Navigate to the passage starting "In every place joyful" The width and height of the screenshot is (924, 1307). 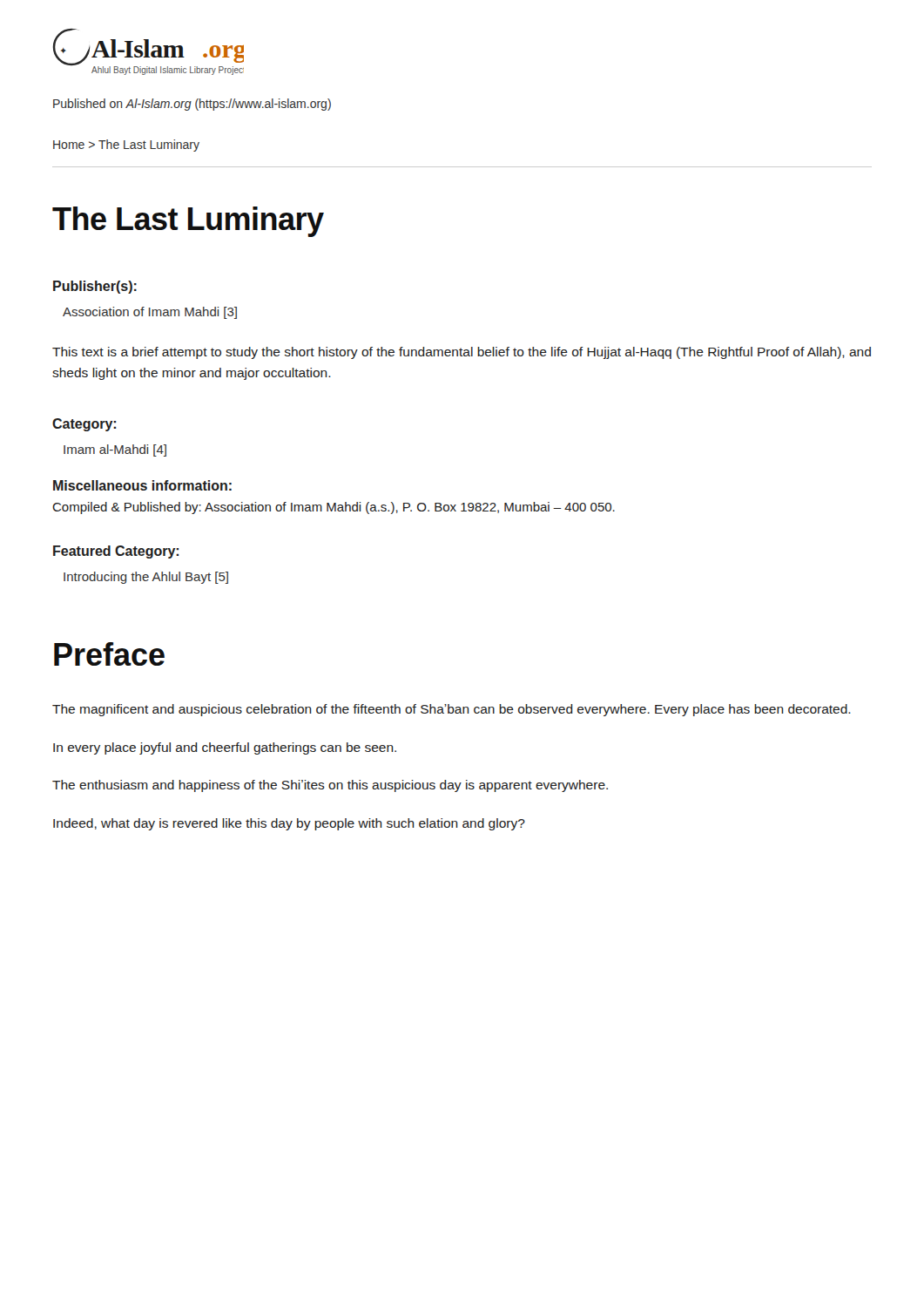point(225,747)
